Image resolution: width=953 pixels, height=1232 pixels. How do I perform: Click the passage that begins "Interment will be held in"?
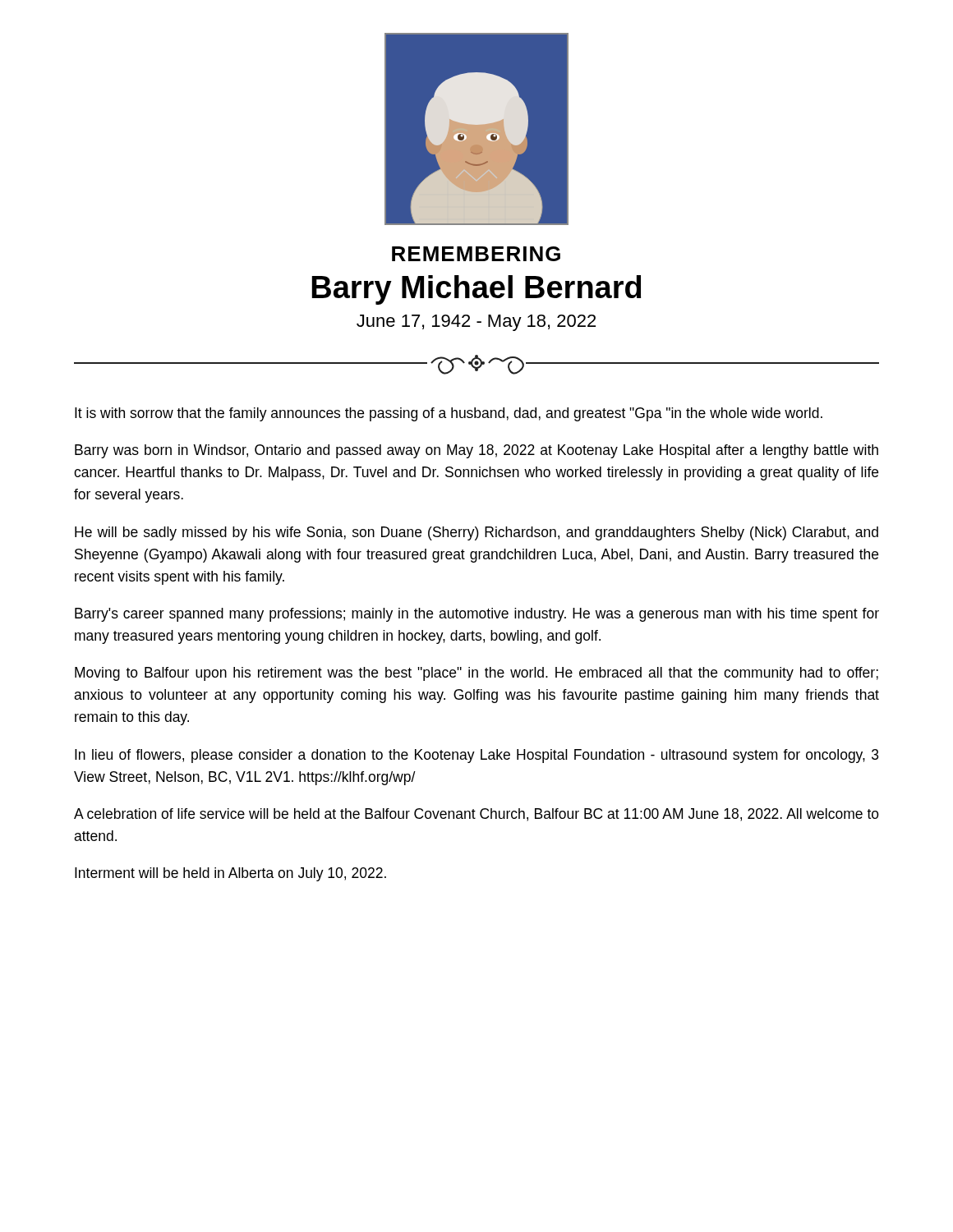tap(231, 873)
